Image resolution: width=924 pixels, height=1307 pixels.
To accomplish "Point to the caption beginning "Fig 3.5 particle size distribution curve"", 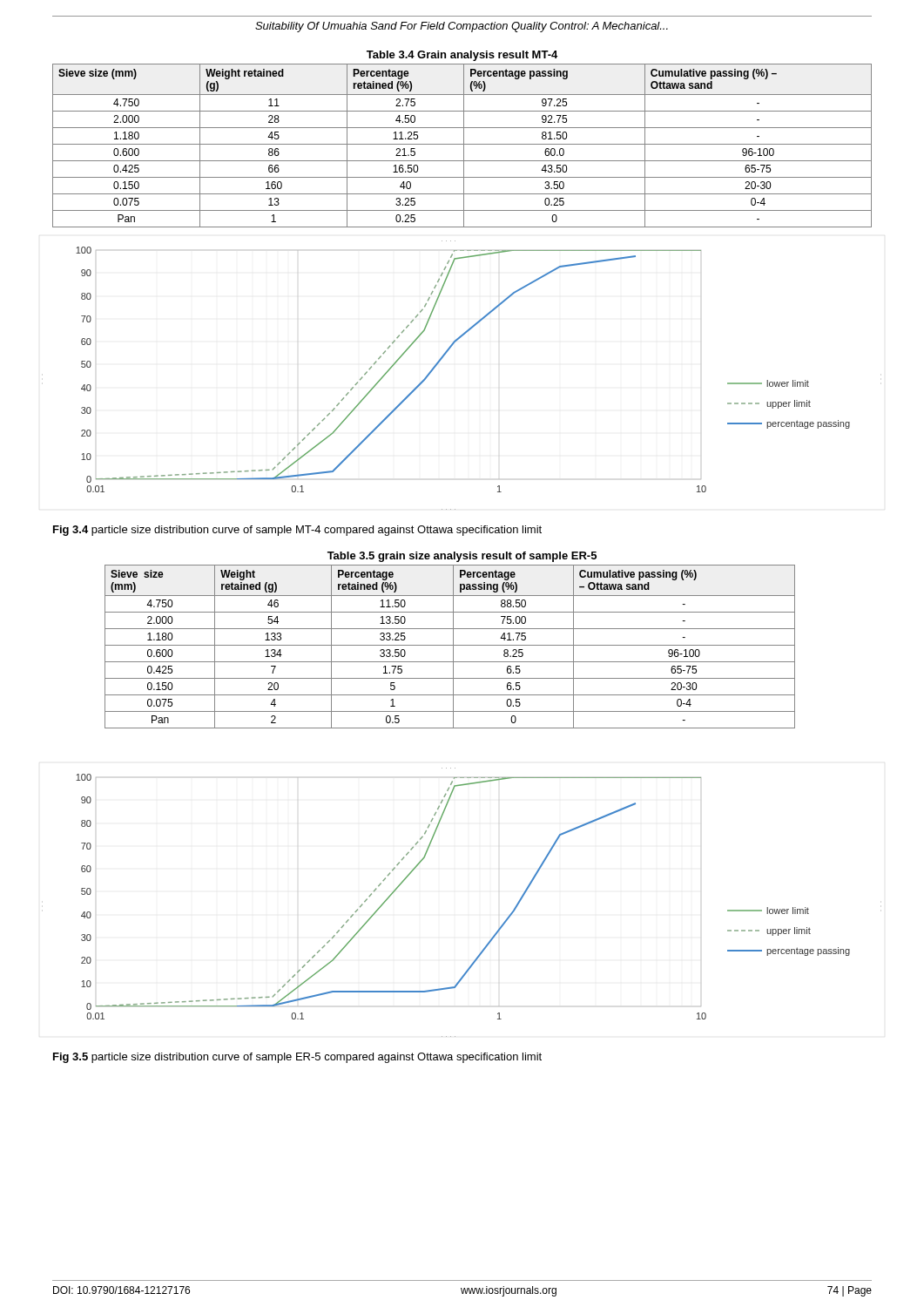I will [297, 1056].
